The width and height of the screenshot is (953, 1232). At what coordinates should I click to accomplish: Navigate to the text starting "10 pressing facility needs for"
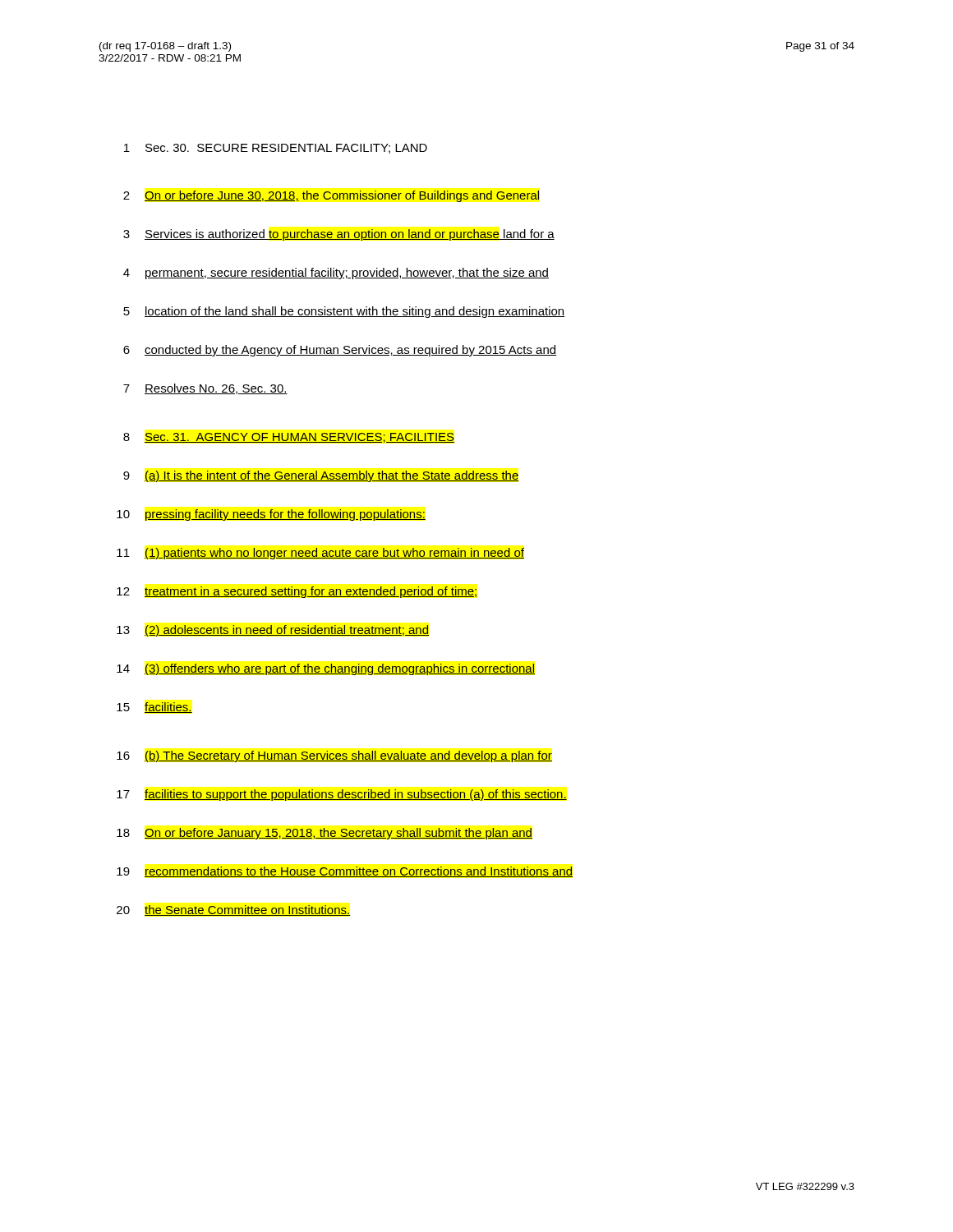271,515
